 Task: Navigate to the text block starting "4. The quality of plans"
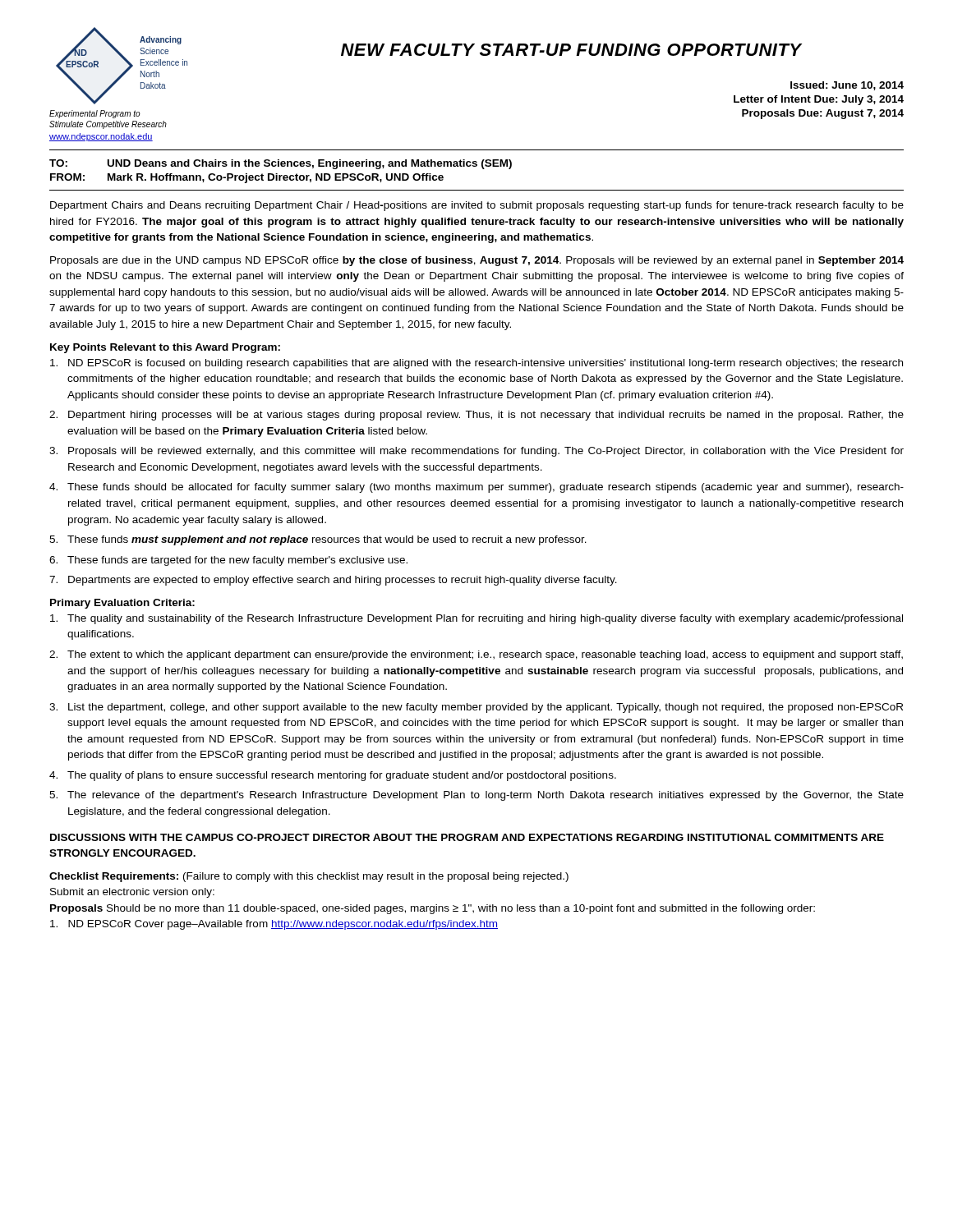[x=476, y=775]
